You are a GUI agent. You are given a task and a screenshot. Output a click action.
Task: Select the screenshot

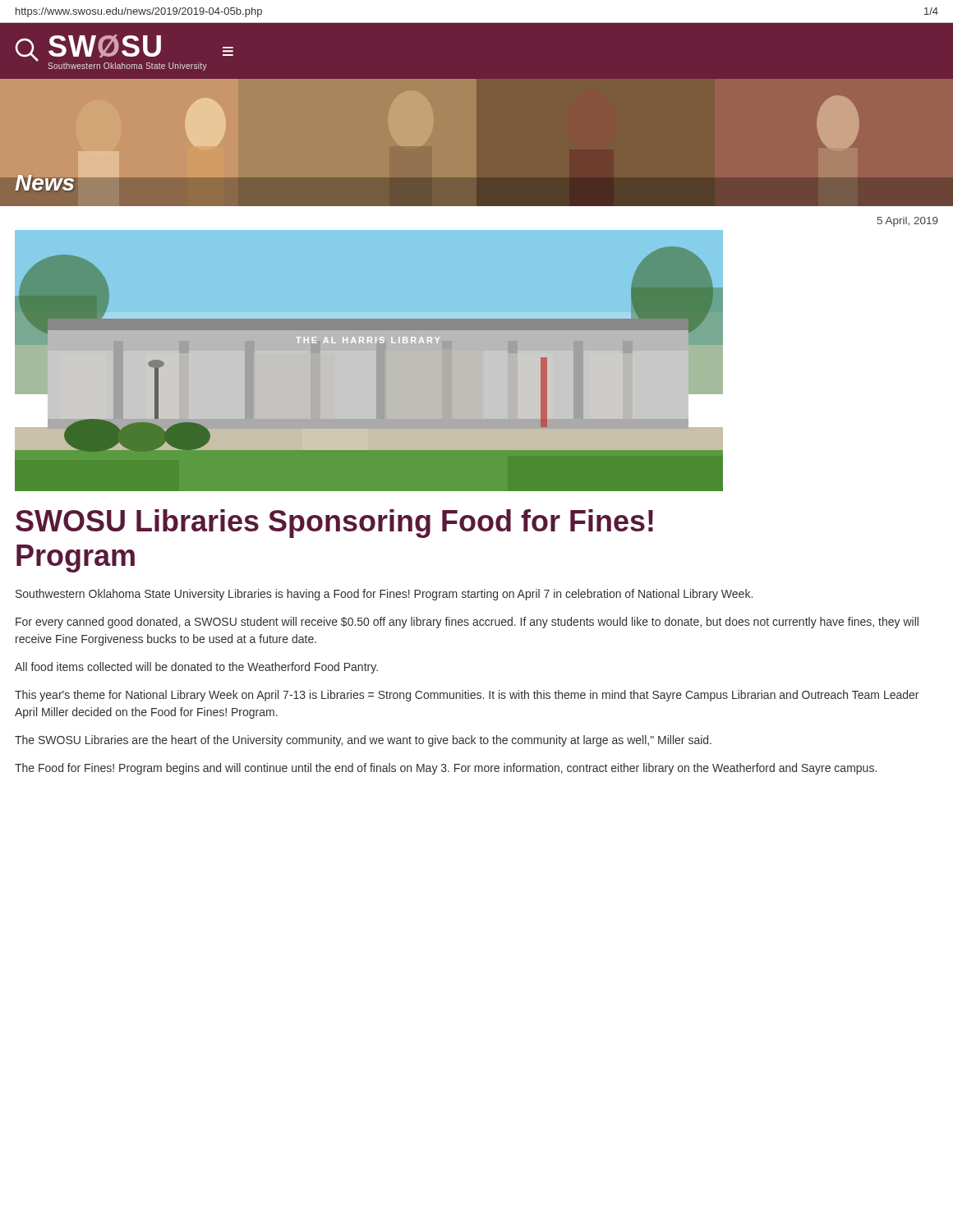[x=476, y=51]
